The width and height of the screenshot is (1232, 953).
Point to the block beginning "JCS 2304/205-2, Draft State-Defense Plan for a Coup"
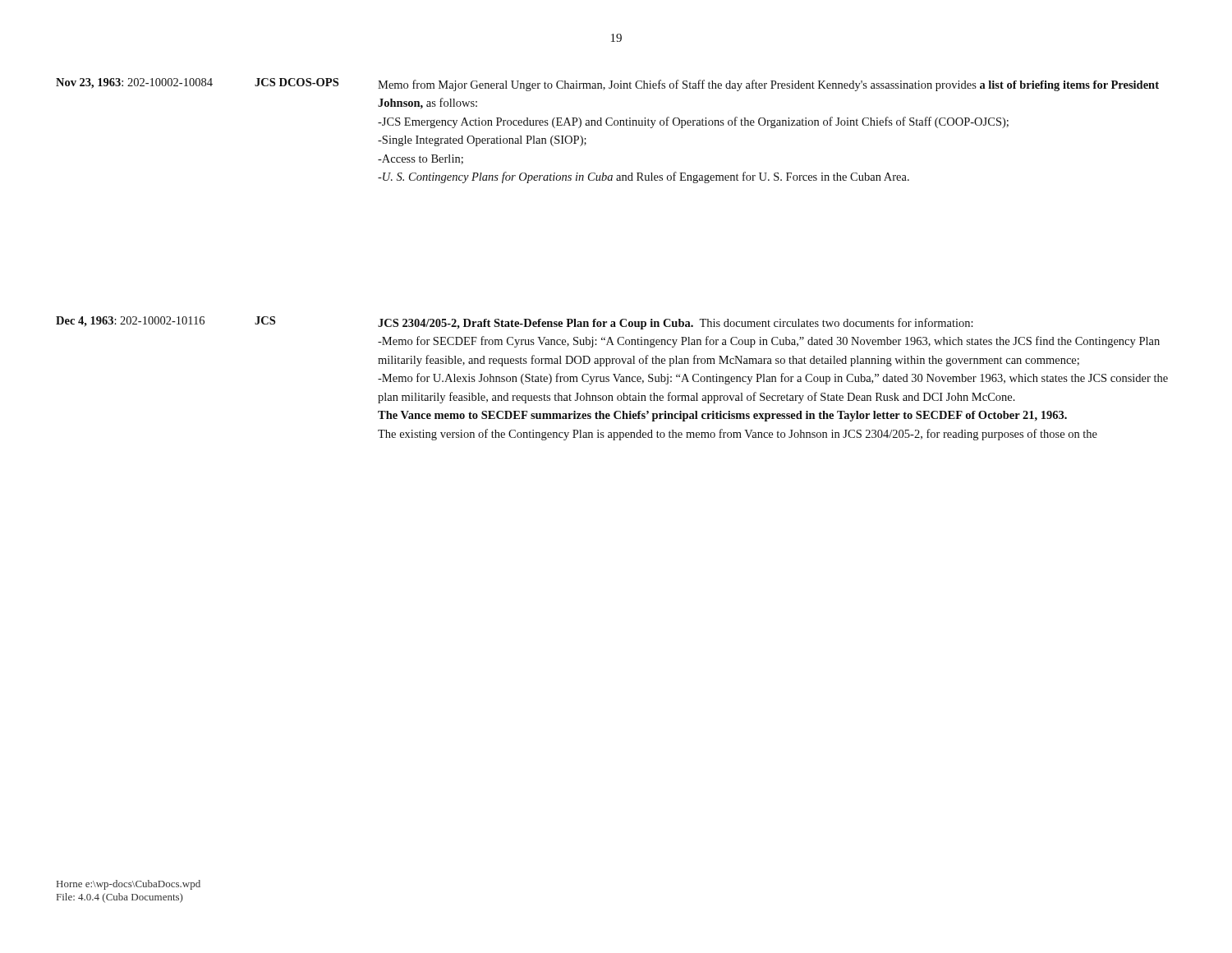(773, 378)
